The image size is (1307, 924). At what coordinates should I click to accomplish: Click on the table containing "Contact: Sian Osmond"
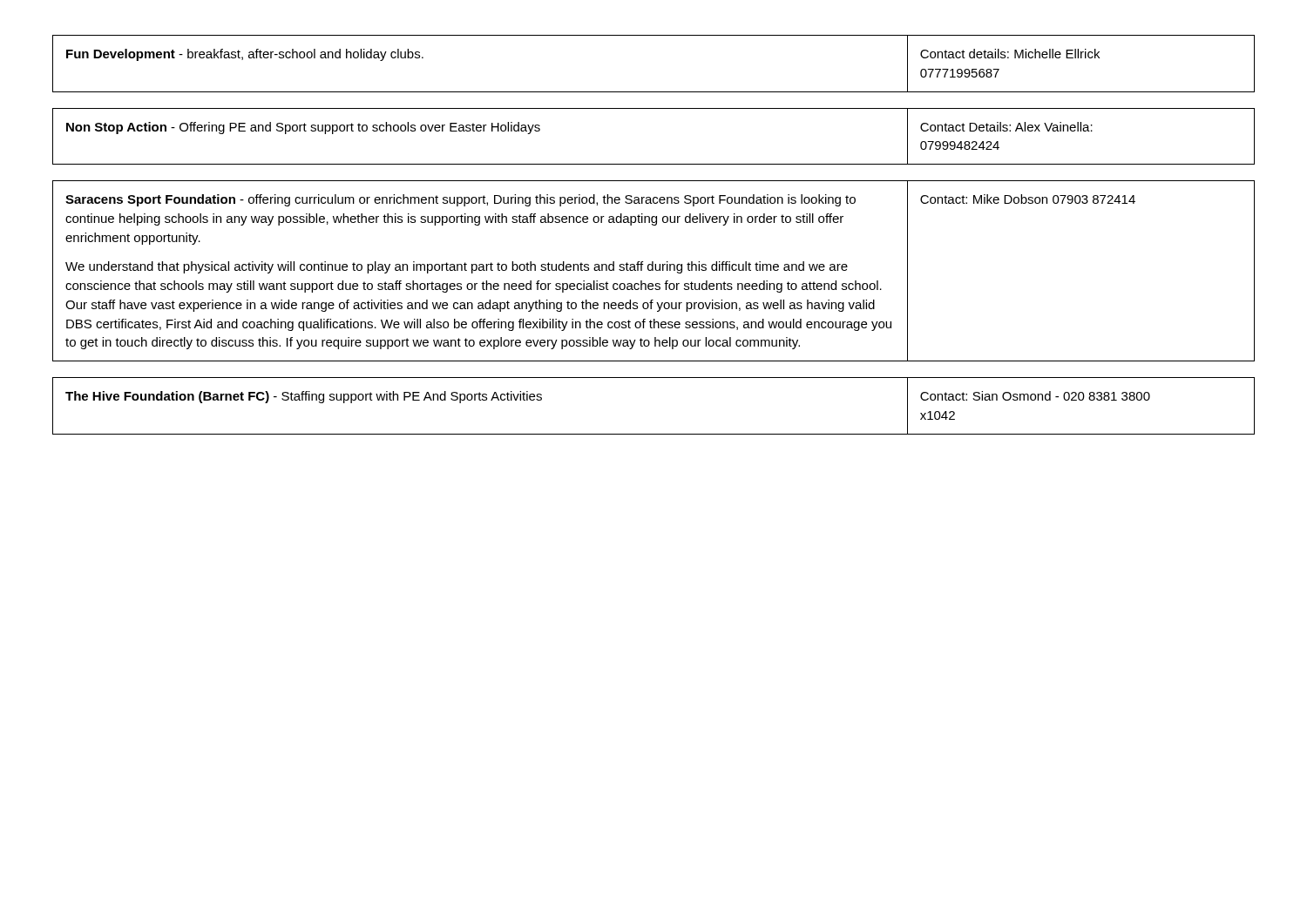[654, 406]
